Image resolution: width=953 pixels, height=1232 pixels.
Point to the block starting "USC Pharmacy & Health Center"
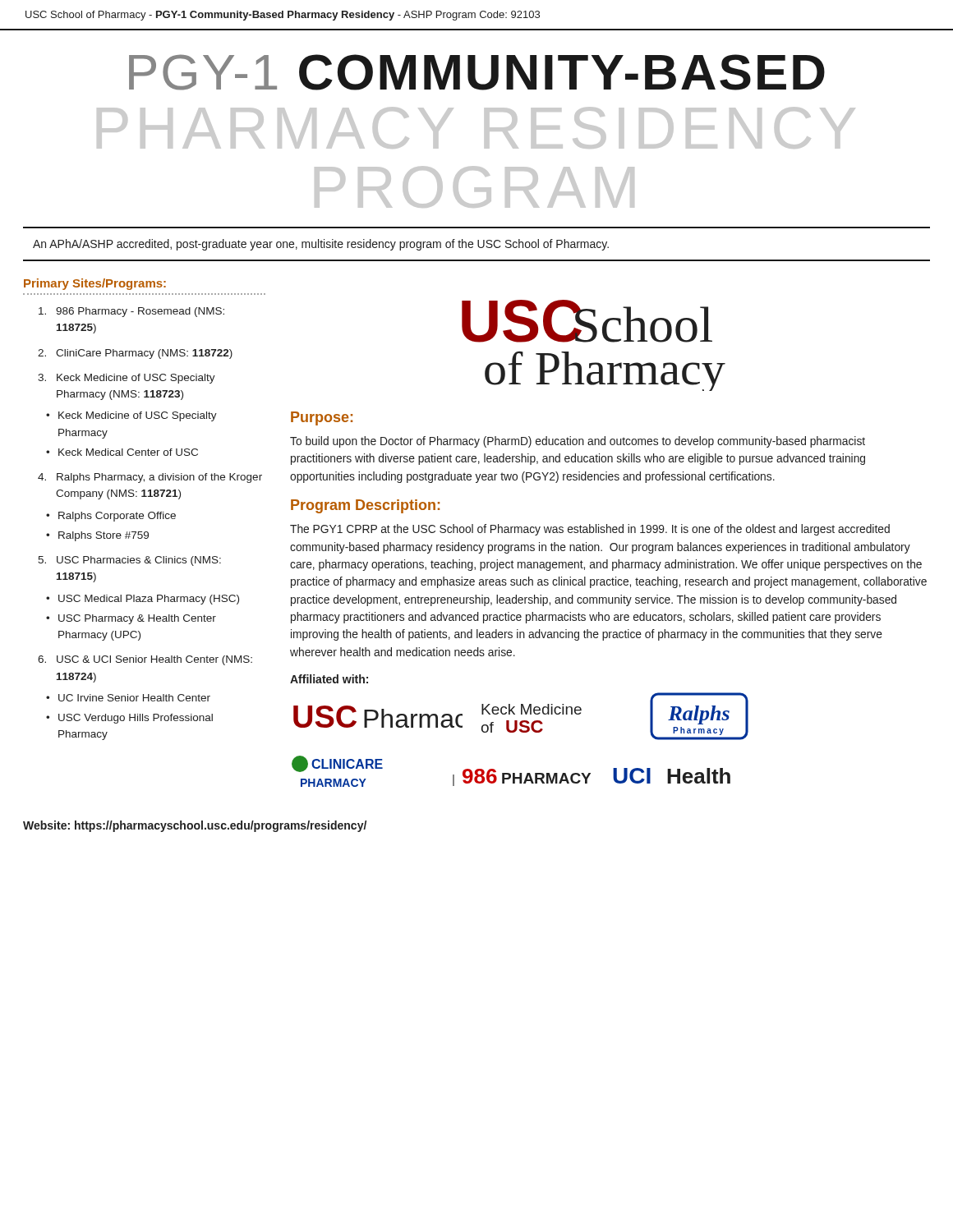tap(137, 626)
